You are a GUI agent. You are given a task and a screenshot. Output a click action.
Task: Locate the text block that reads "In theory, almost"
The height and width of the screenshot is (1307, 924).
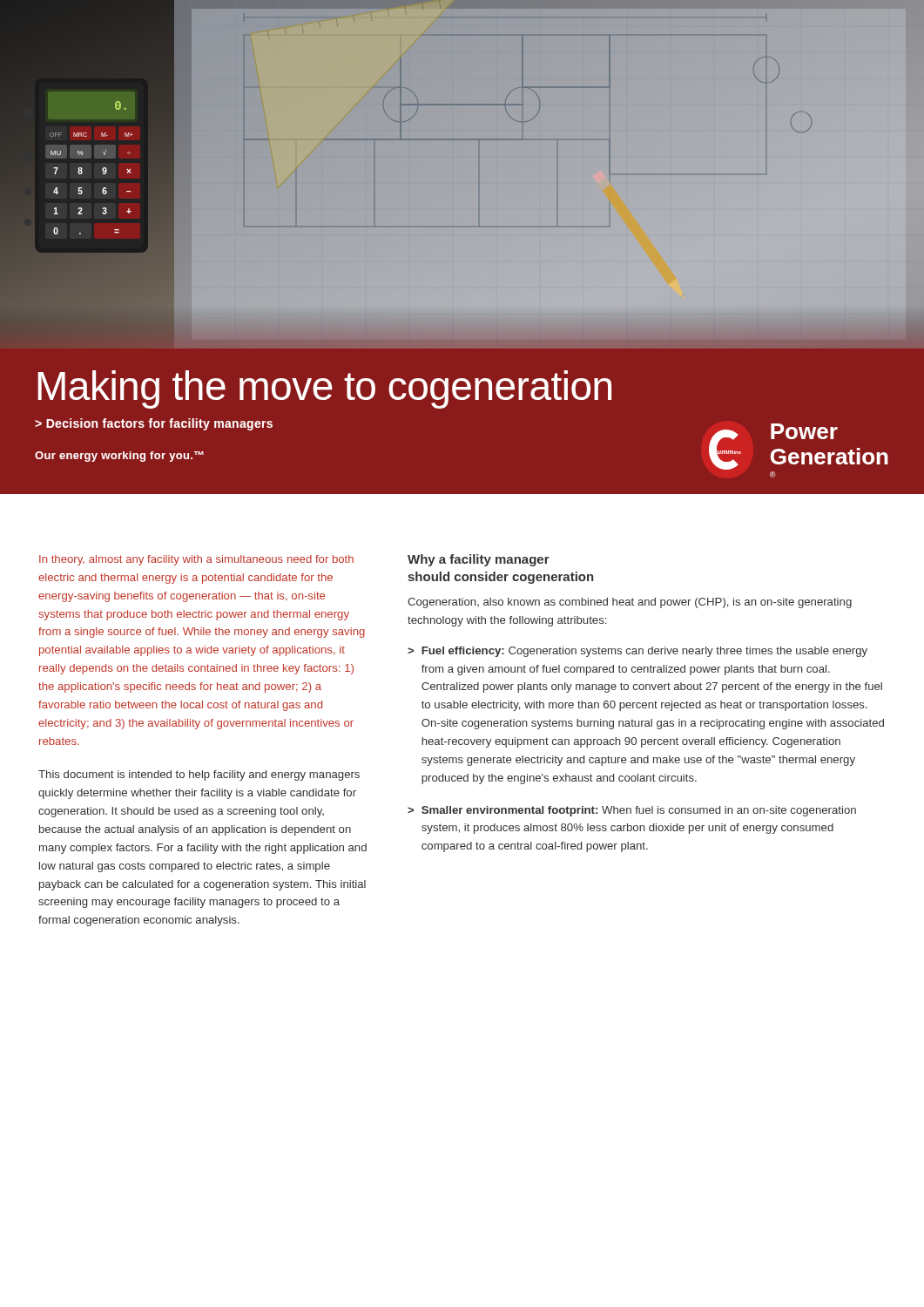click(202, 650)
